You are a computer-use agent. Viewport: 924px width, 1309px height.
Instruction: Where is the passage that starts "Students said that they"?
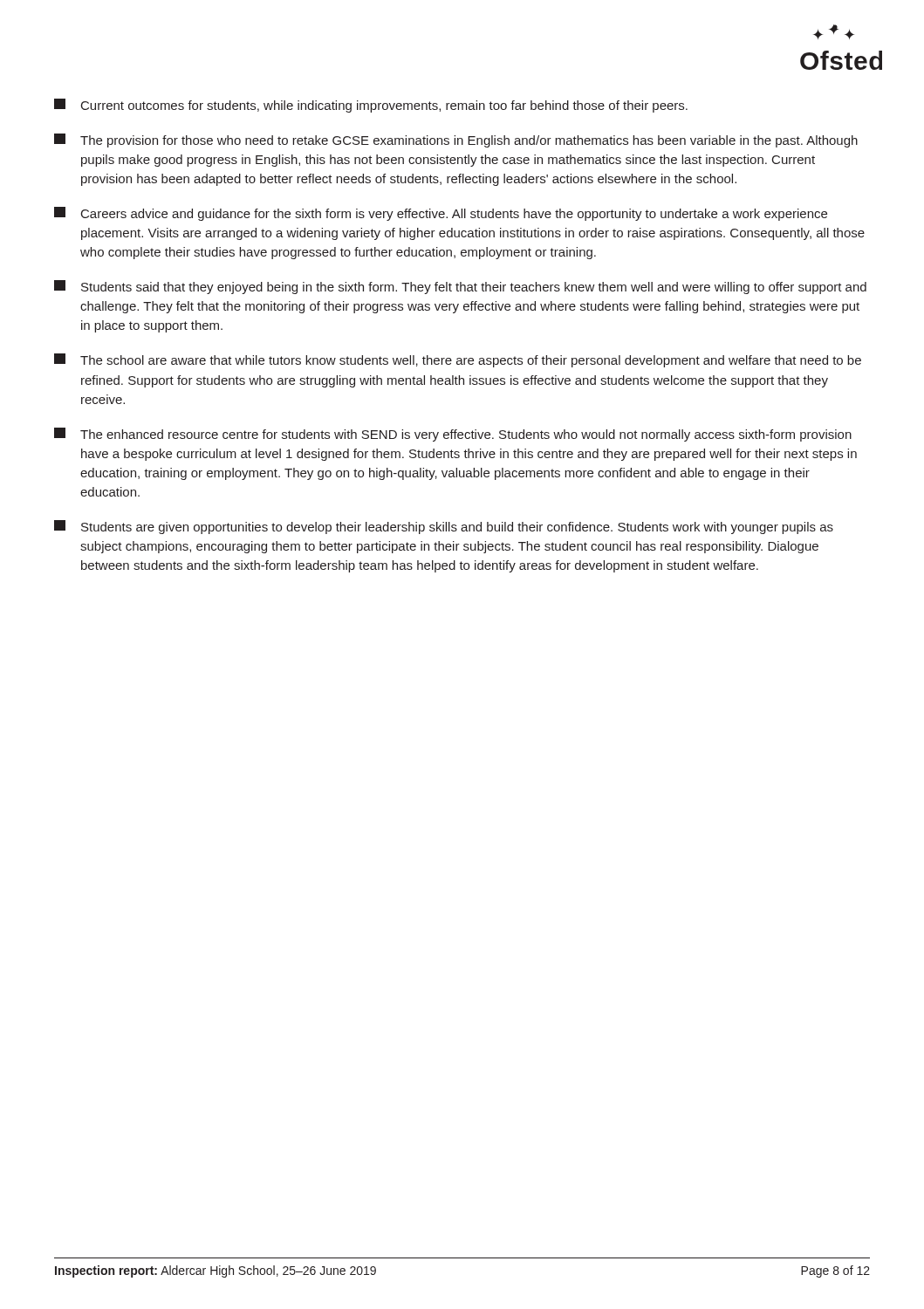point(462,307)
